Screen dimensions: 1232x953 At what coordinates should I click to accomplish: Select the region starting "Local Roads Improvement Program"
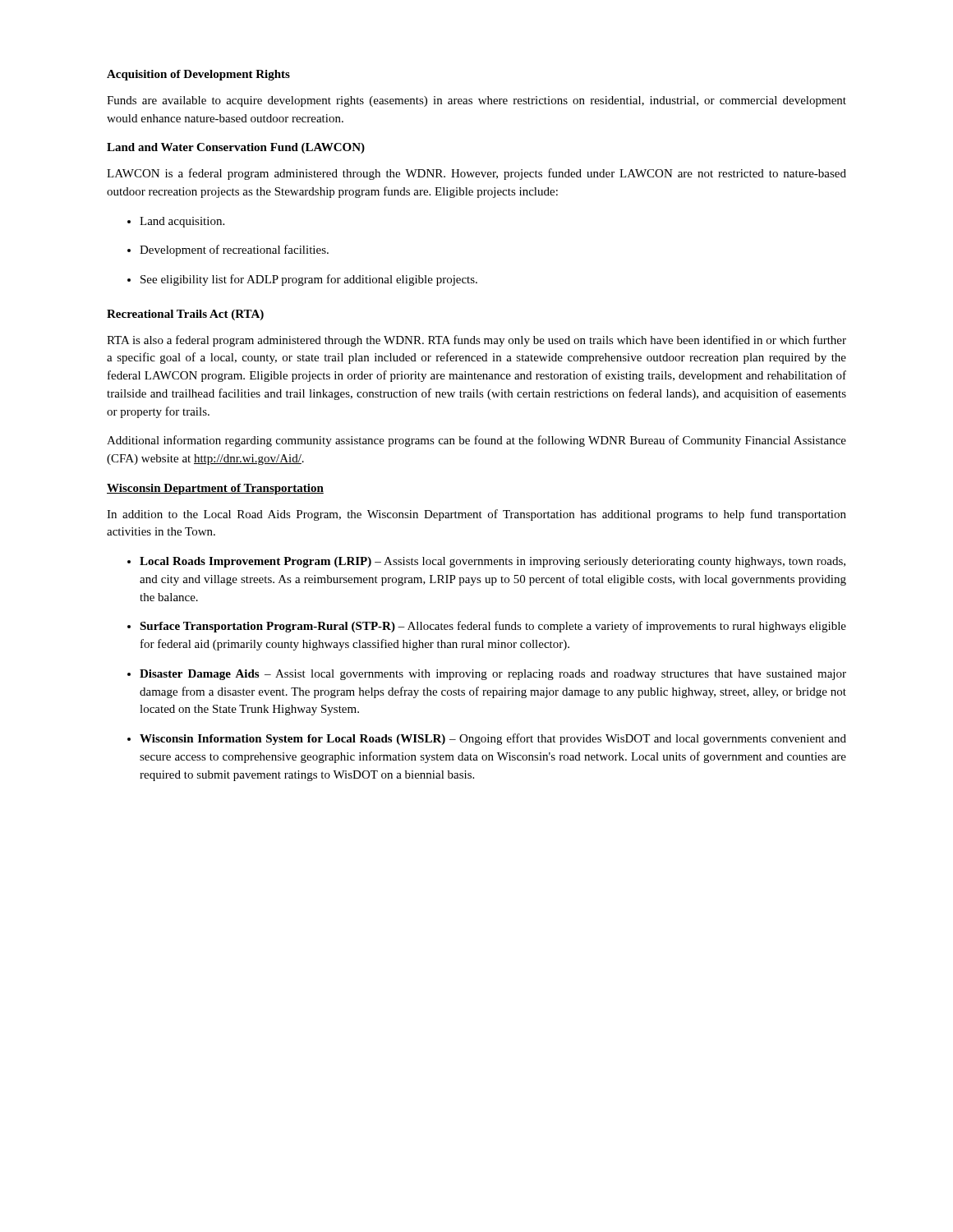(x=476, y=580)
